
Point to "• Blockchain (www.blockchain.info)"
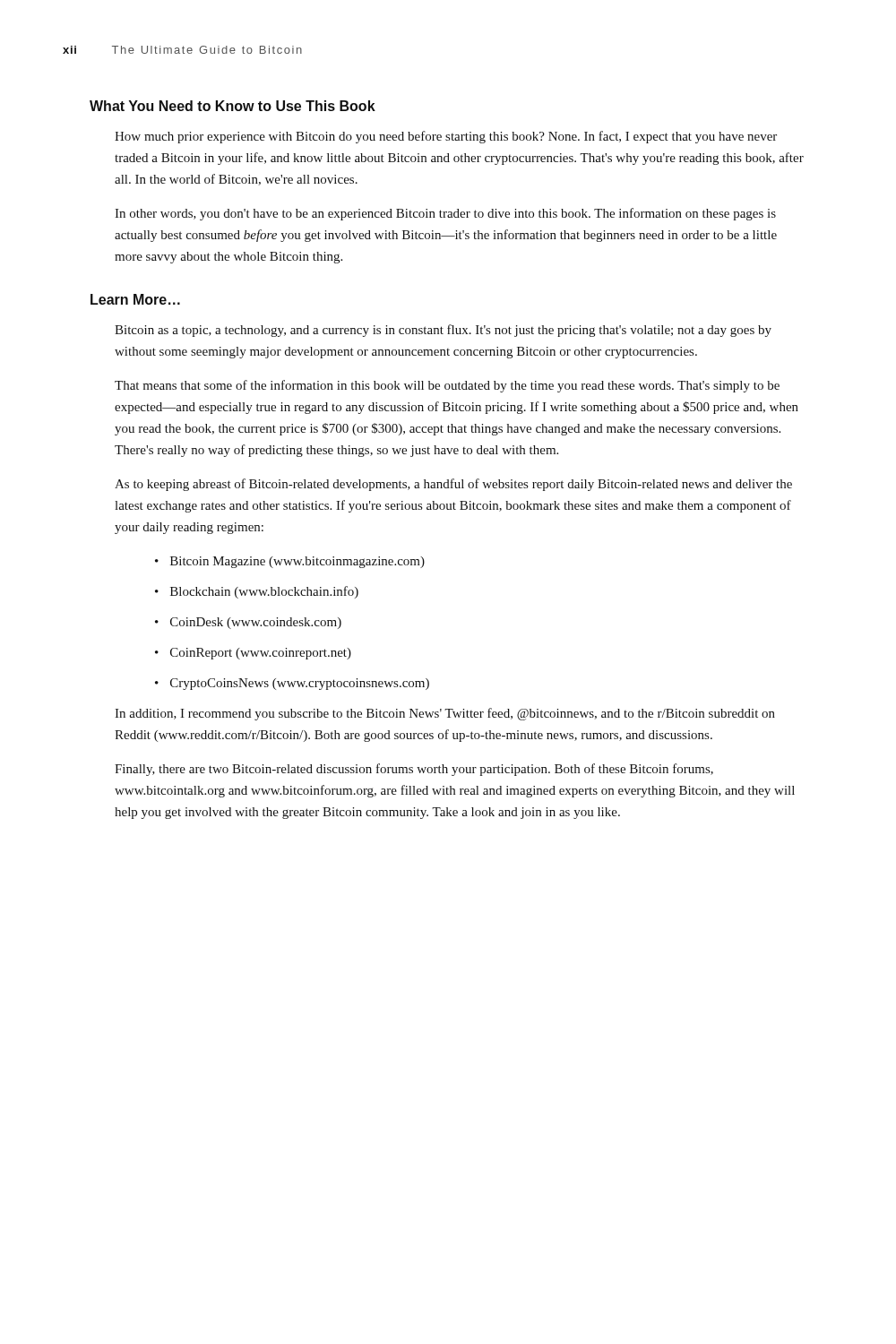pos(256,591)
